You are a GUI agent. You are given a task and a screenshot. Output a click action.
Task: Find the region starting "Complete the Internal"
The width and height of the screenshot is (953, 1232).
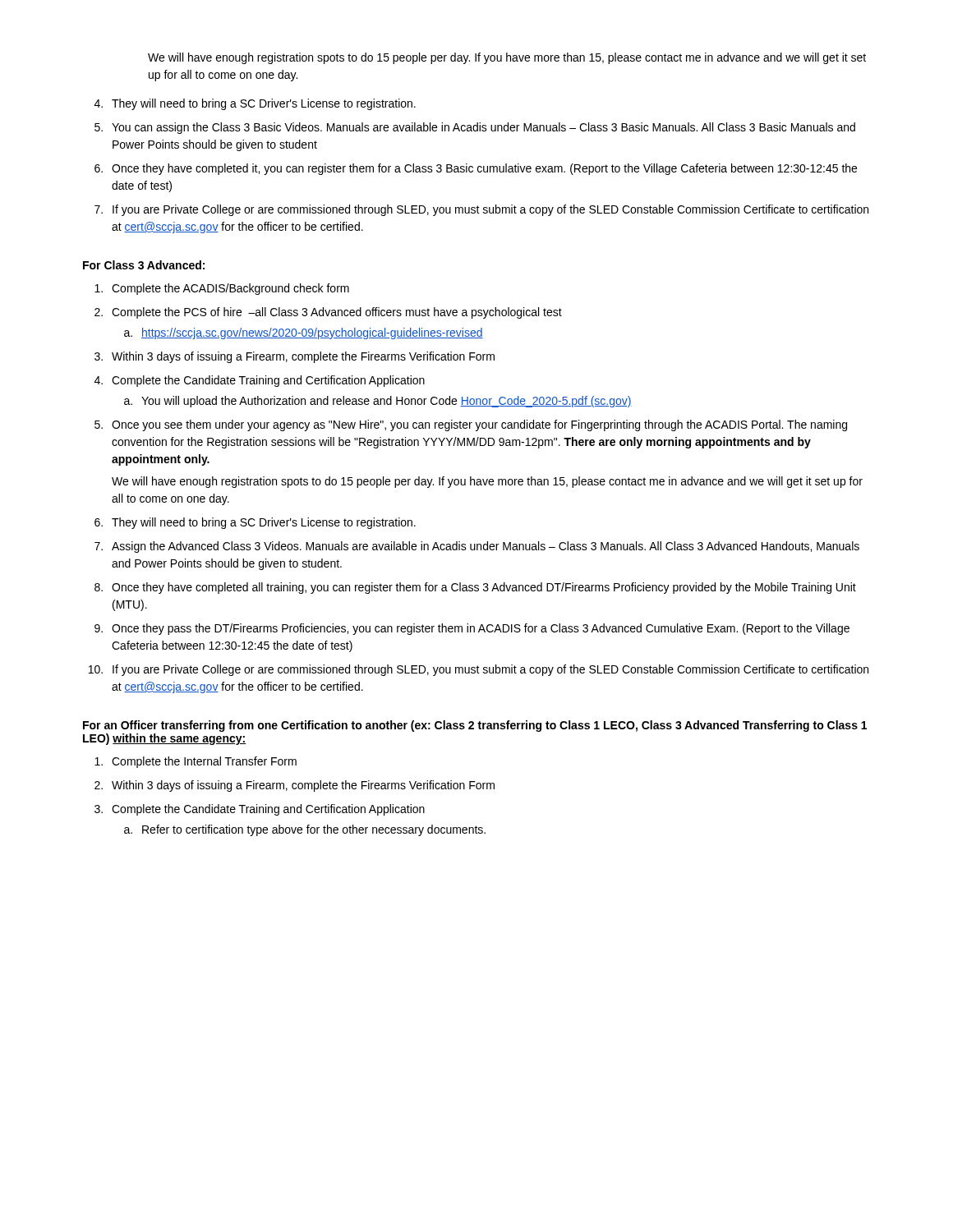point(204,761)
